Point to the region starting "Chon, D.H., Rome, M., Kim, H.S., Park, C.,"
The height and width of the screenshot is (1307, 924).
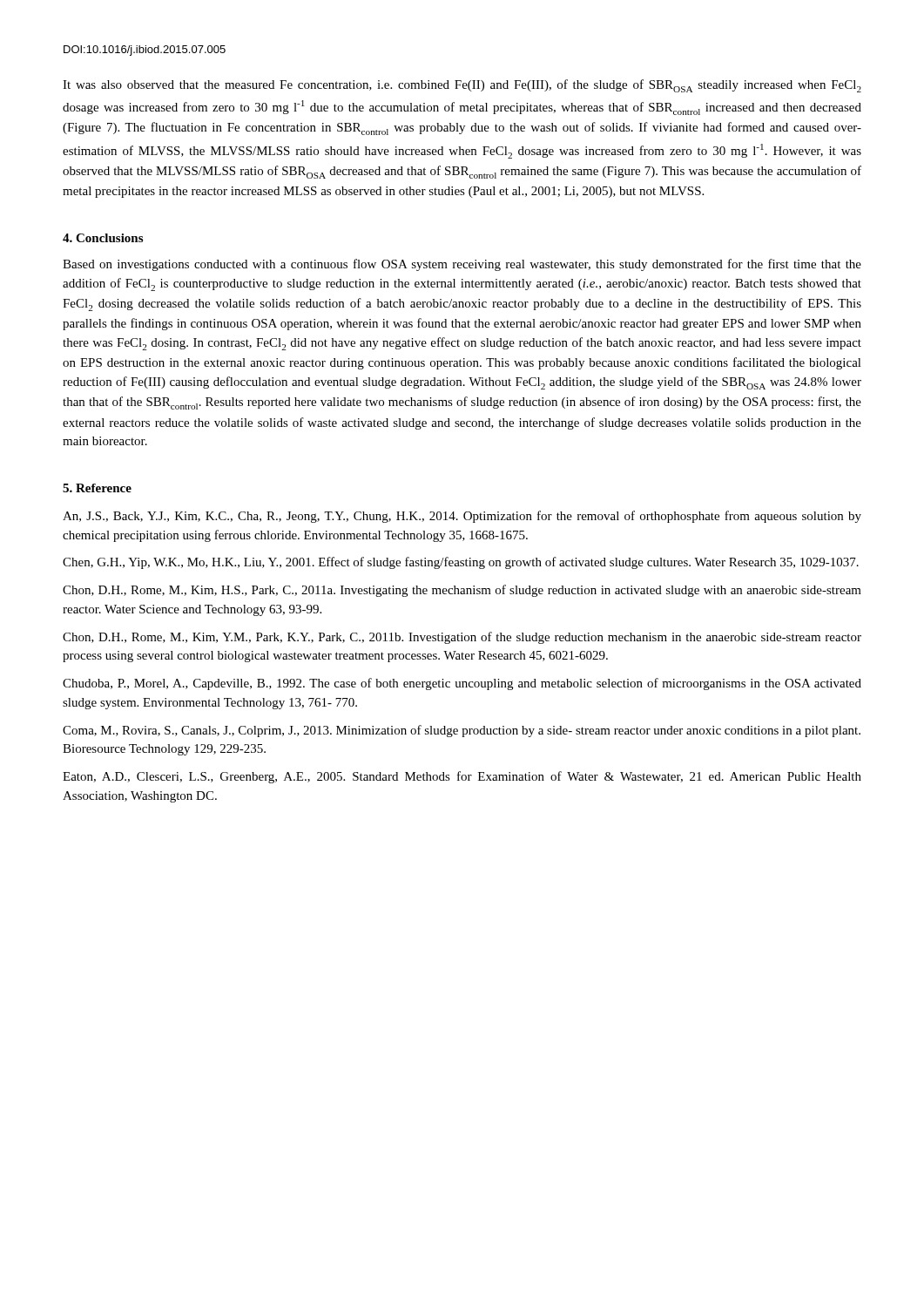pyautogui.click(x=462, y=600)
